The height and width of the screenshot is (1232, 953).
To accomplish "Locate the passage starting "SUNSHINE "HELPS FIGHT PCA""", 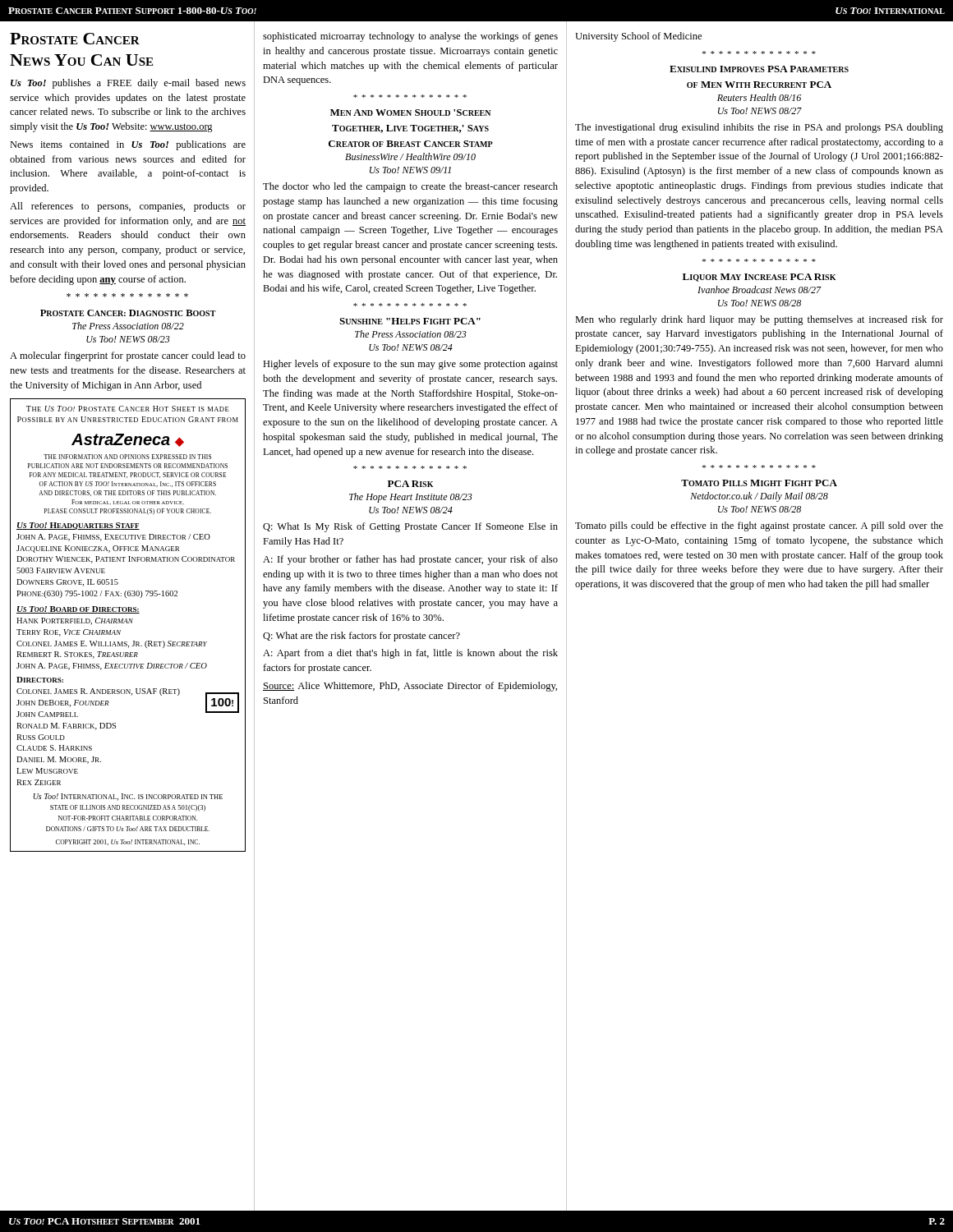I will click(x=410, y=321).
